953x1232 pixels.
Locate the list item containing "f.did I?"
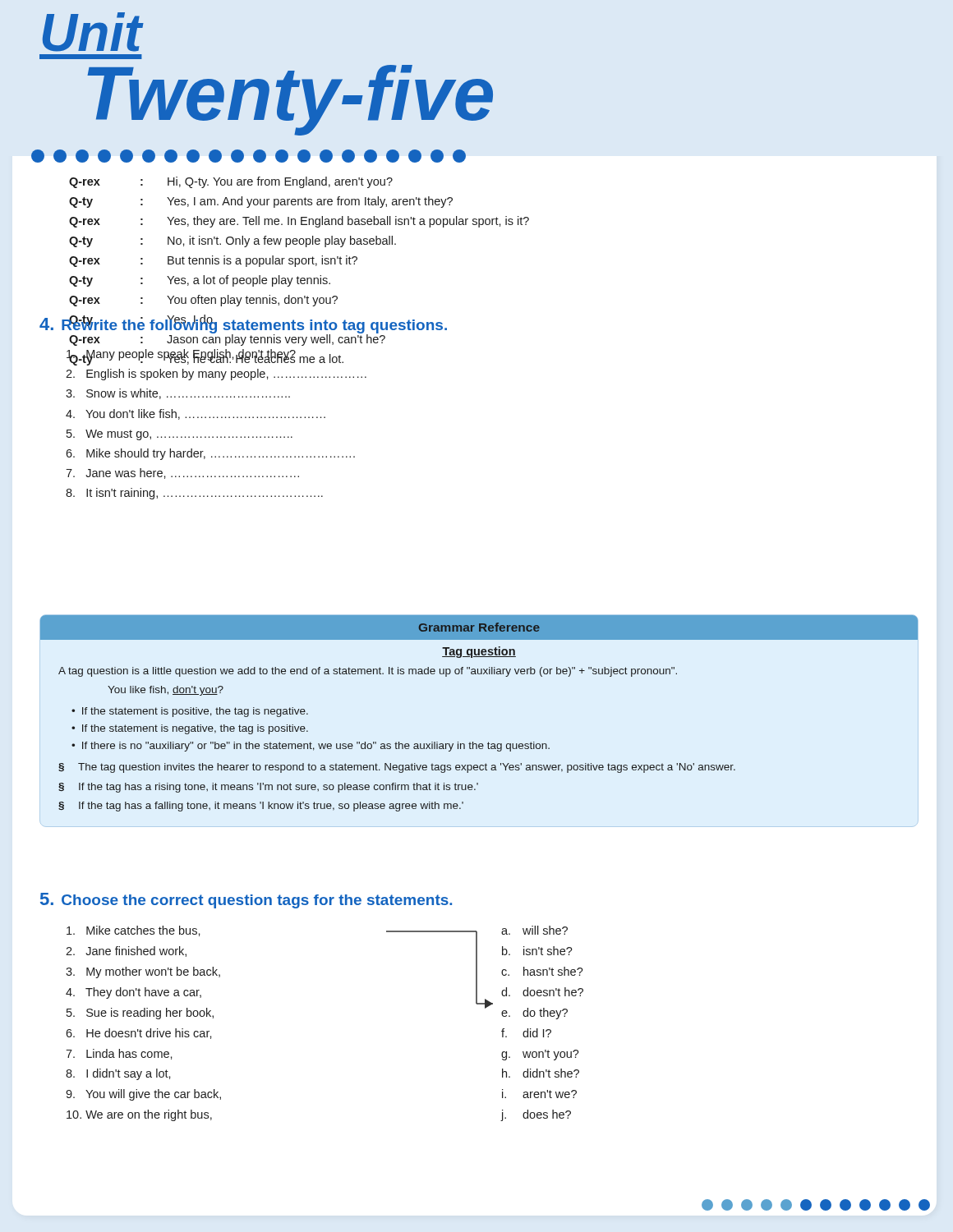click(x=526, y=1034)
